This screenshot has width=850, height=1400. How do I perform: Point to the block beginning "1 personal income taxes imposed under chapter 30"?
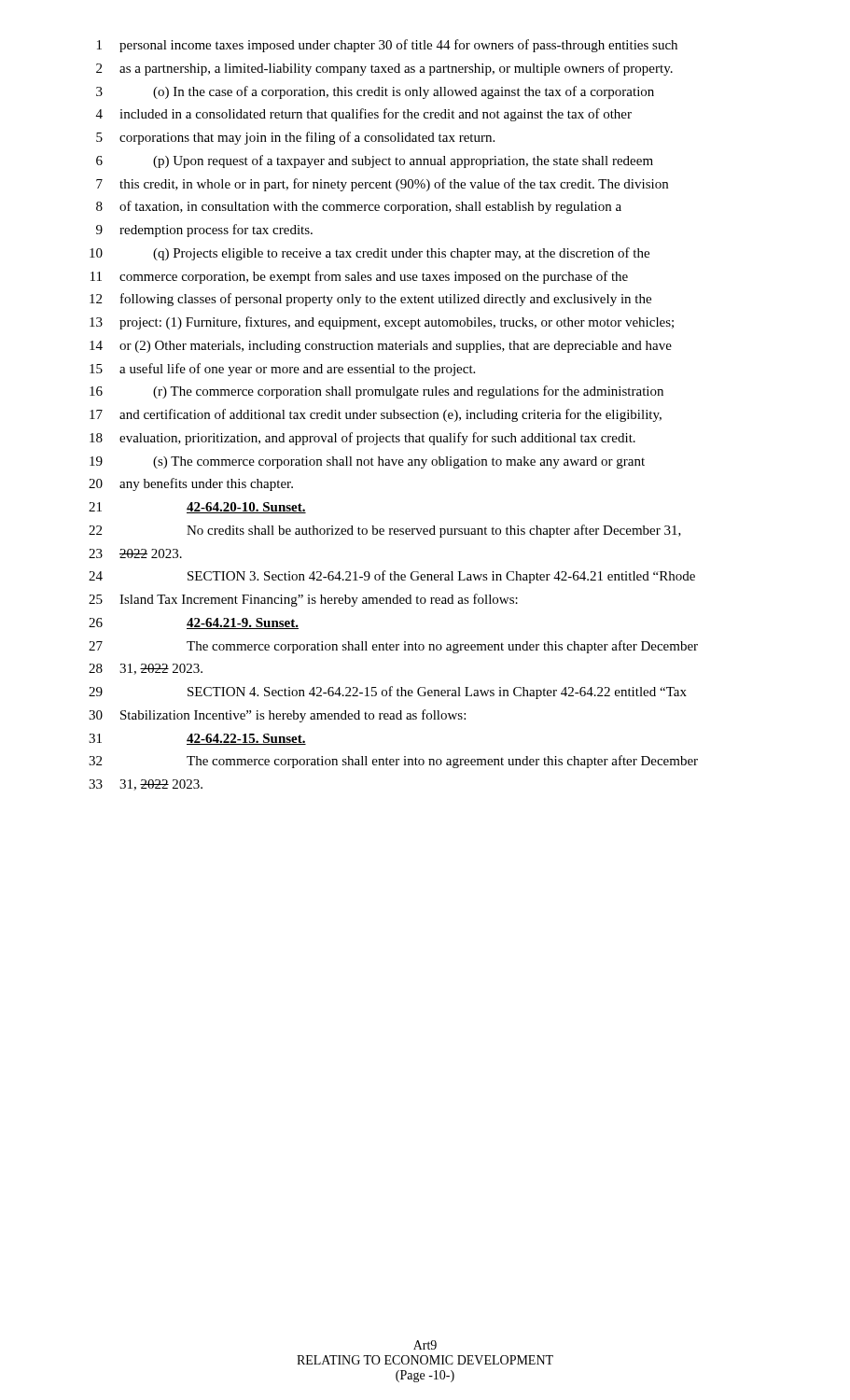coord(425,45)
